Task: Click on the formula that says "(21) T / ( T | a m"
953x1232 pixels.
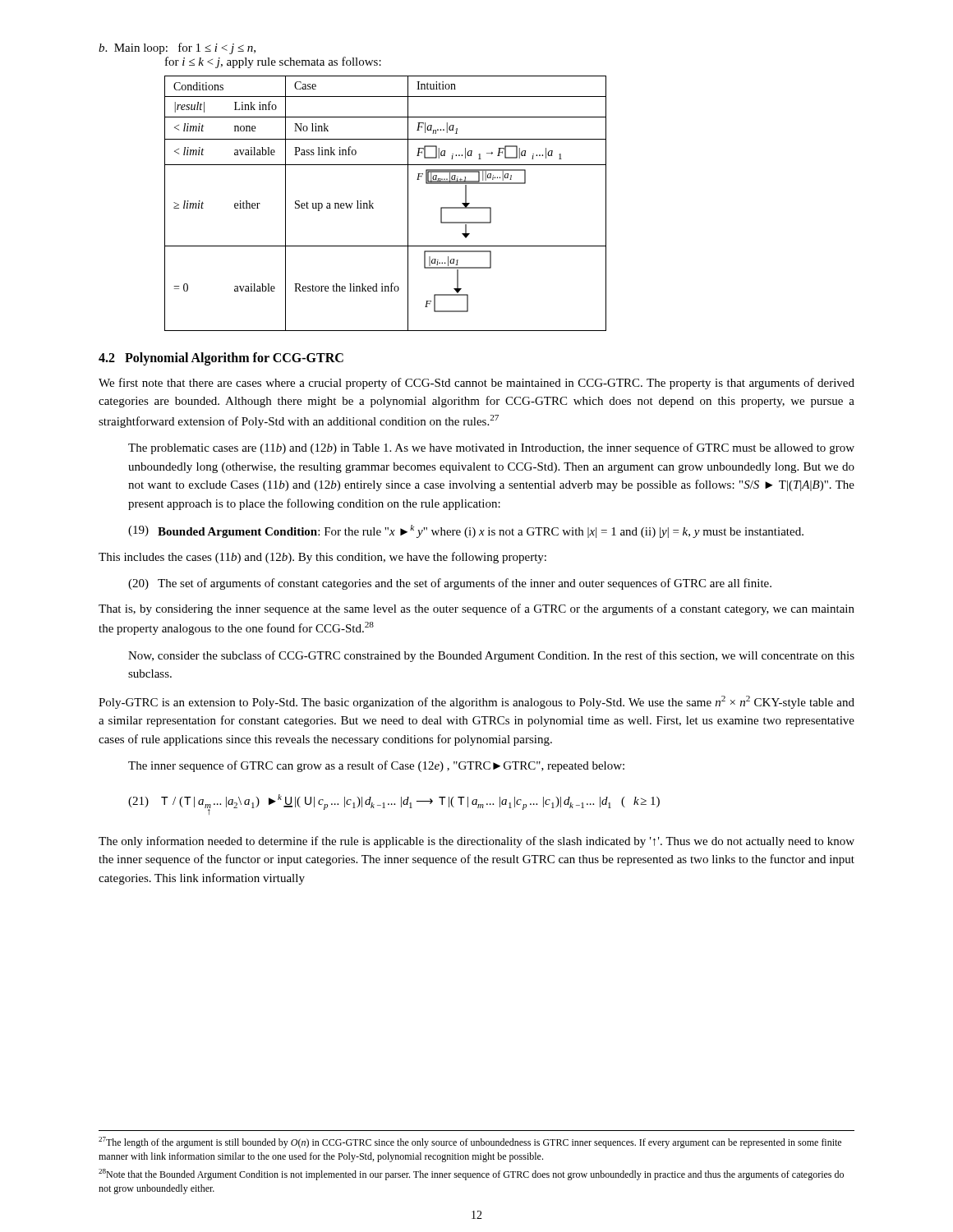Action: pyautogui.click(x=465, y=800)
